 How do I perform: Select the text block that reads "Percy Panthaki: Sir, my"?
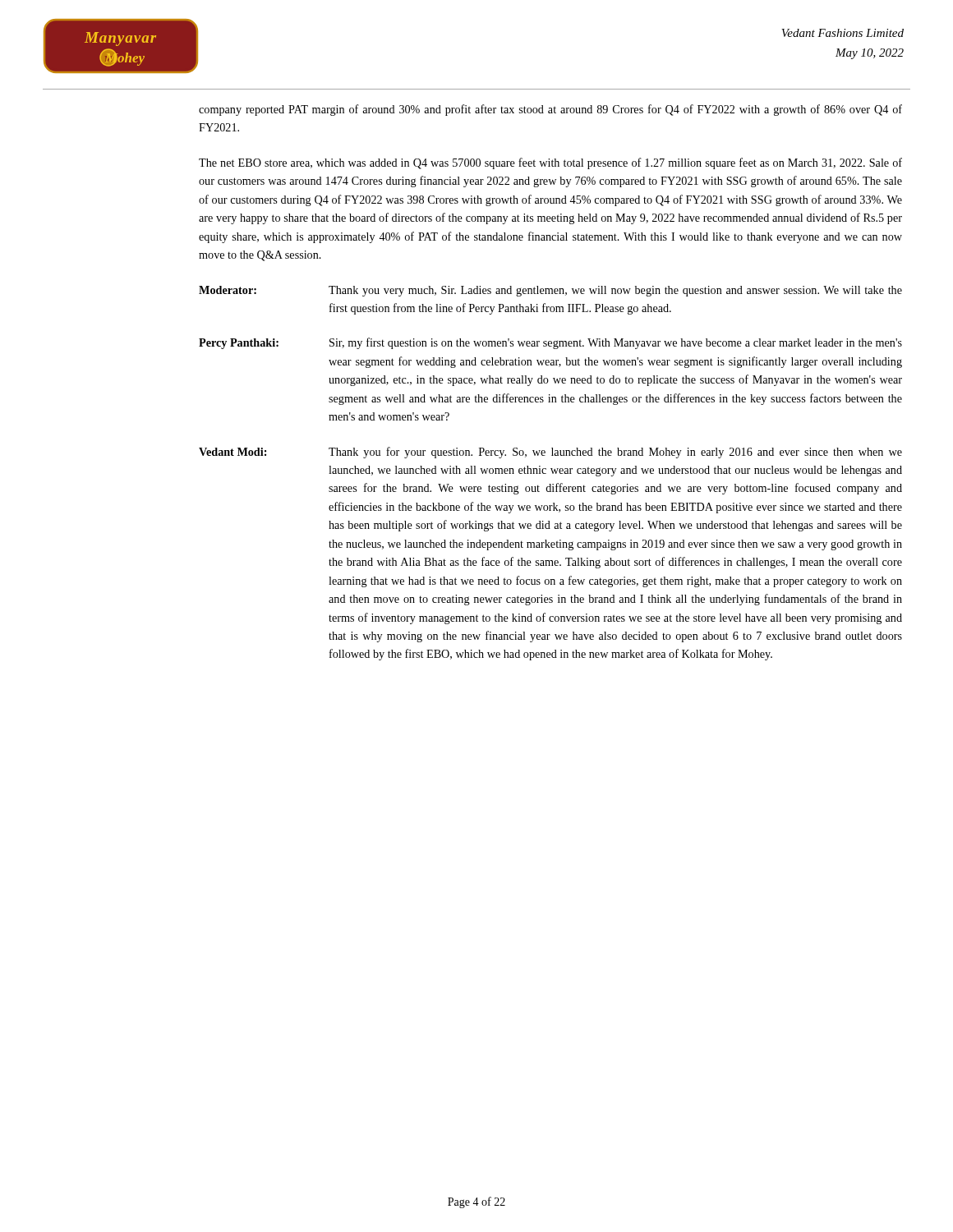tap(550, 380)
